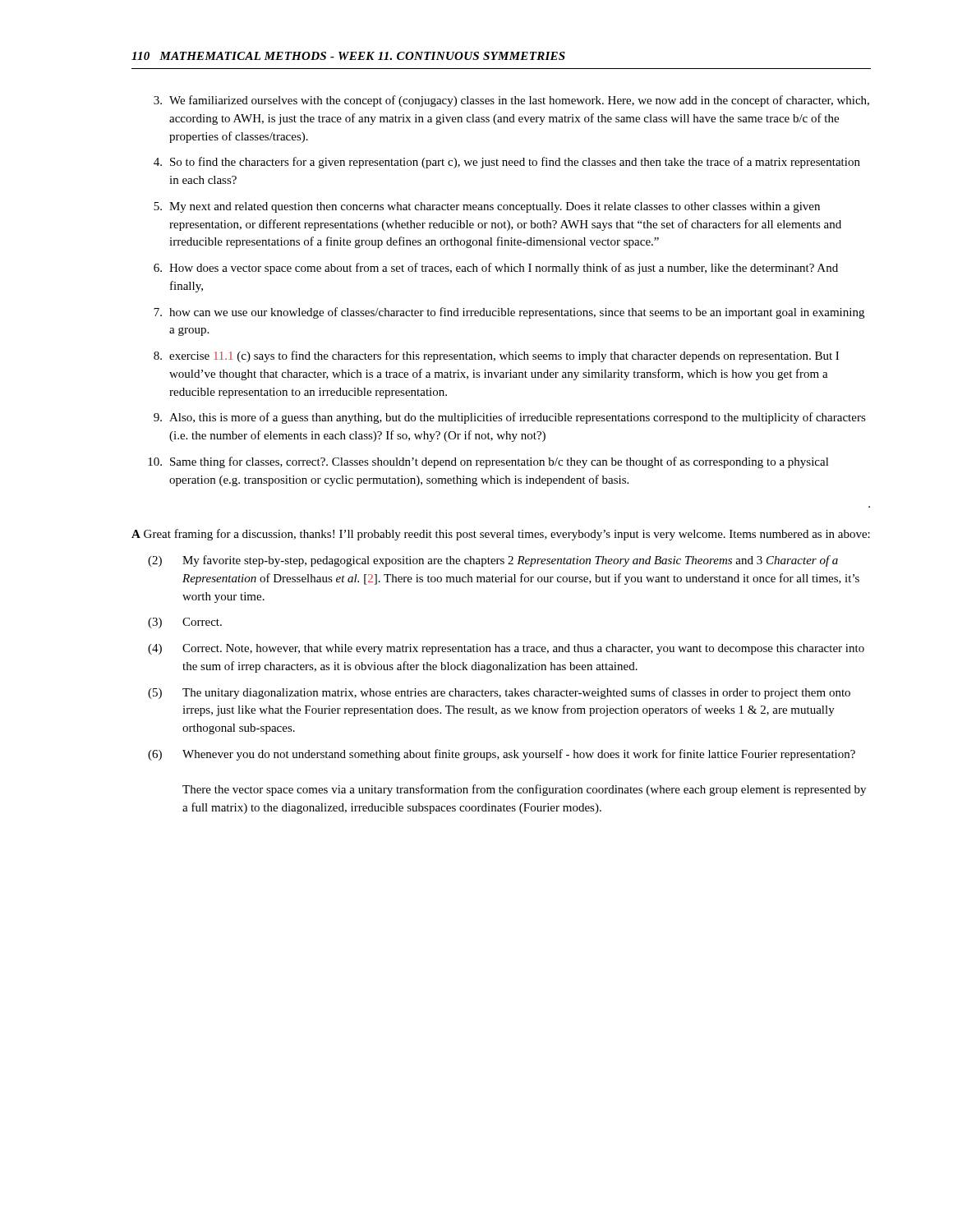The height and width of the screenshot is (1232, 953).
Task: Navigate to the text starting "(4) Correct. Note, however, that"
Action: pyautogui.click(x=501, y=658)
